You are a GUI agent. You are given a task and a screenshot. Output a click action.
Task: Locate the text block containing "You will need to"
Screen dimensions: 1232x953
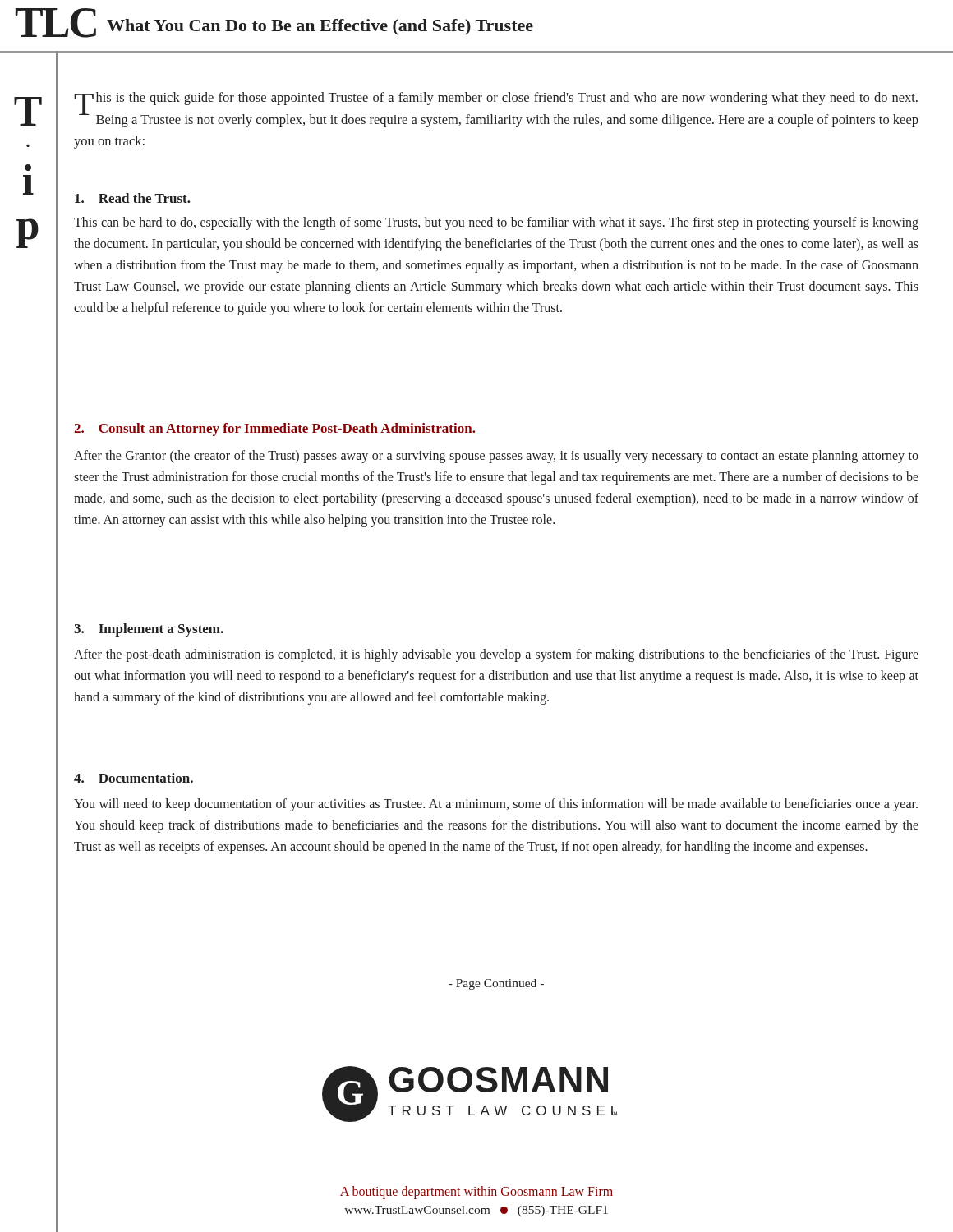496,825
